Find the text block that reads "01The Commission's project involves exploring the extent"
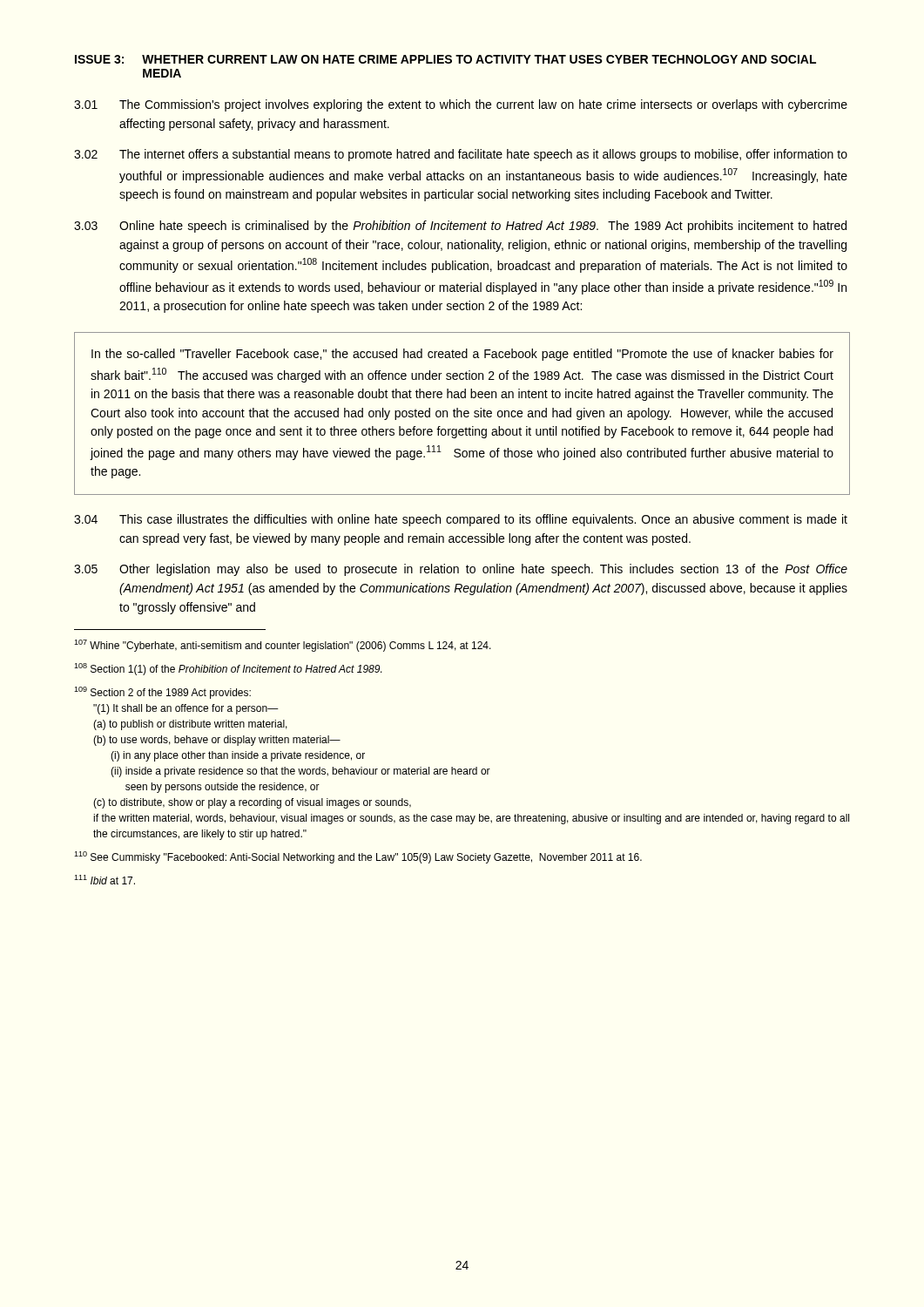 [461, 115]
